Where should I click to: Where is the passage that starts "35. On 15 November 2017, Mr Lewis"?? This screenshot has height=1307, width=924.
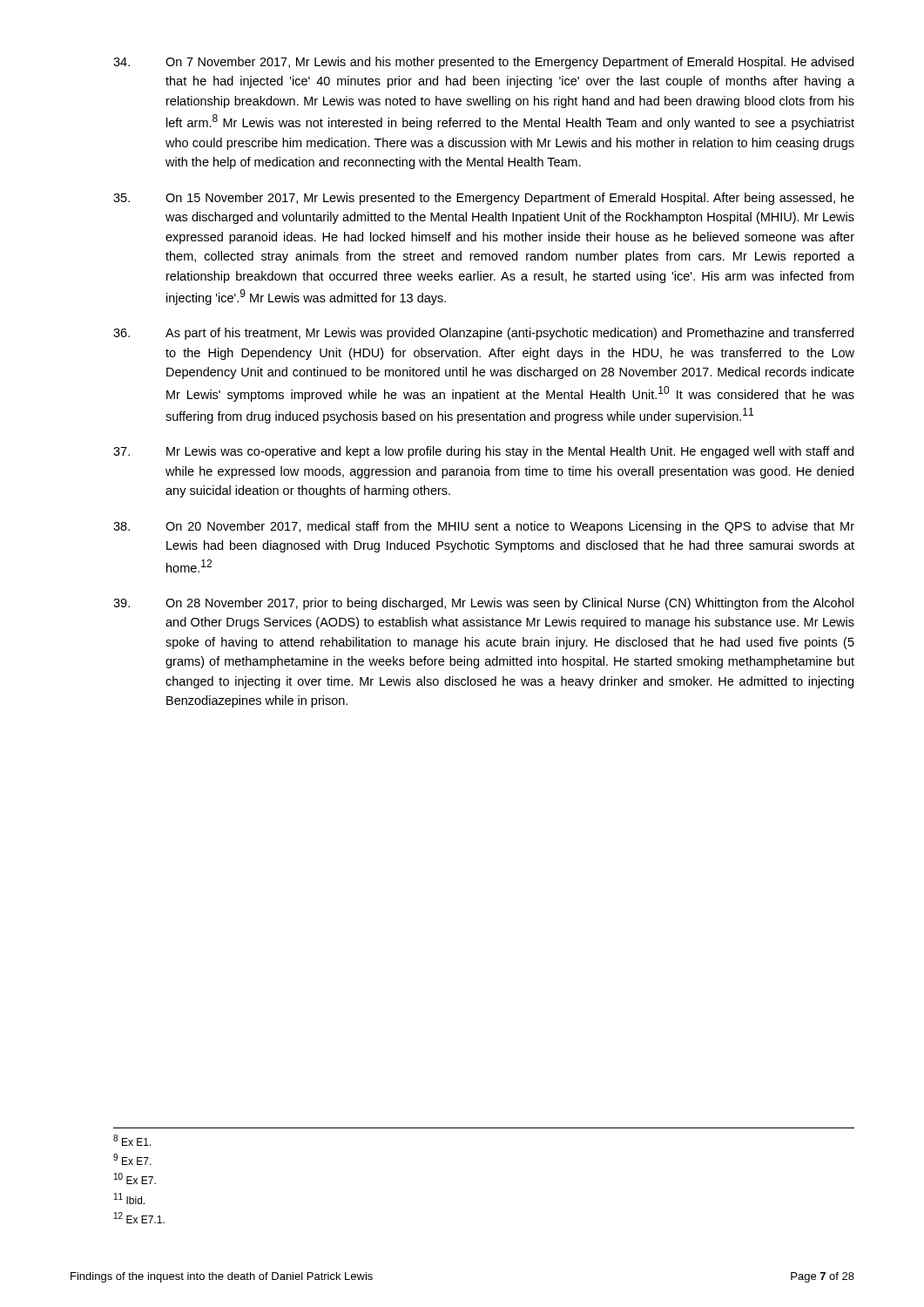click(x=484, y=248)
